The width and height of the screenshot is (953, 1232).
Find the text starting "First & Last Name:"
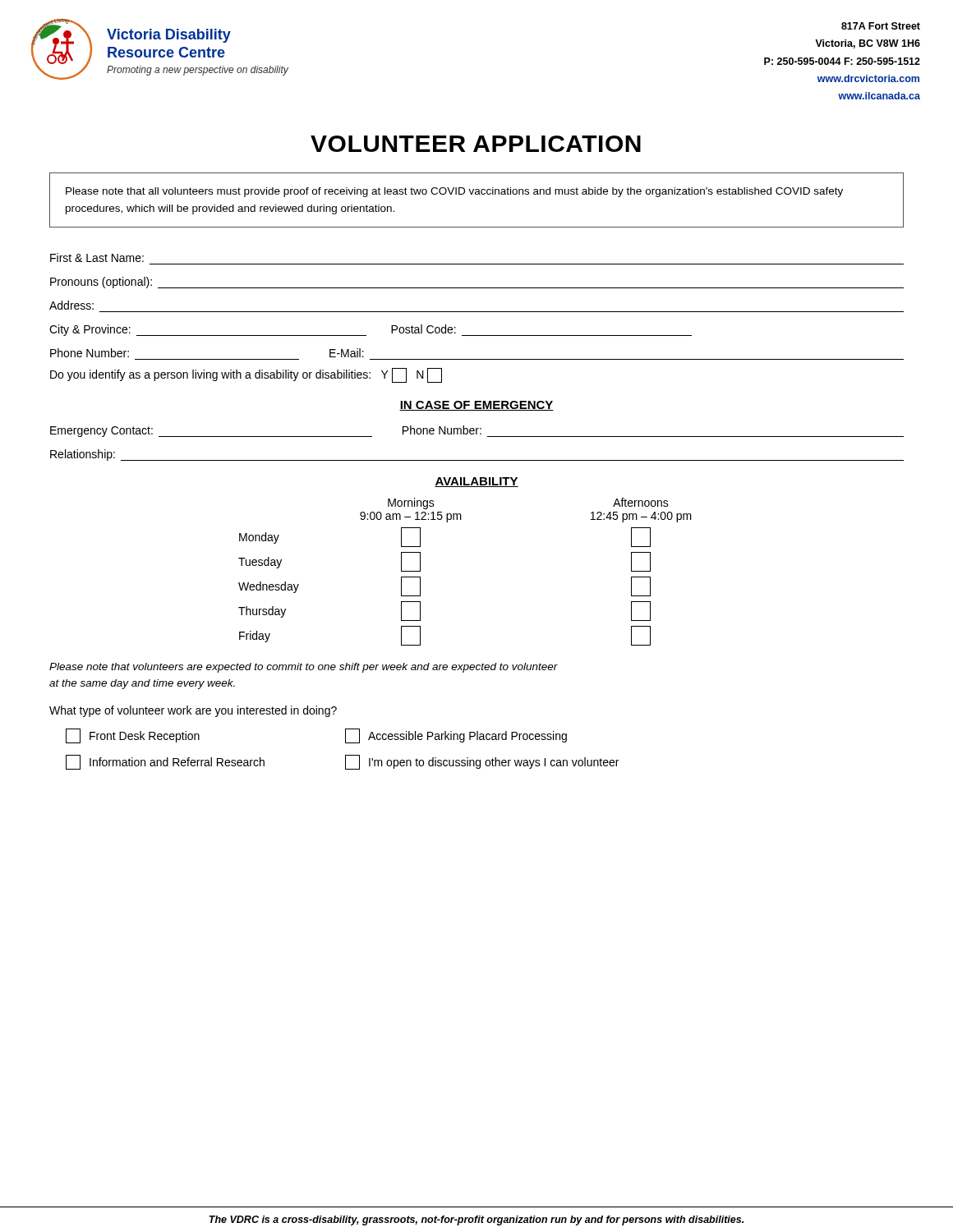click(x=476, y=256)
